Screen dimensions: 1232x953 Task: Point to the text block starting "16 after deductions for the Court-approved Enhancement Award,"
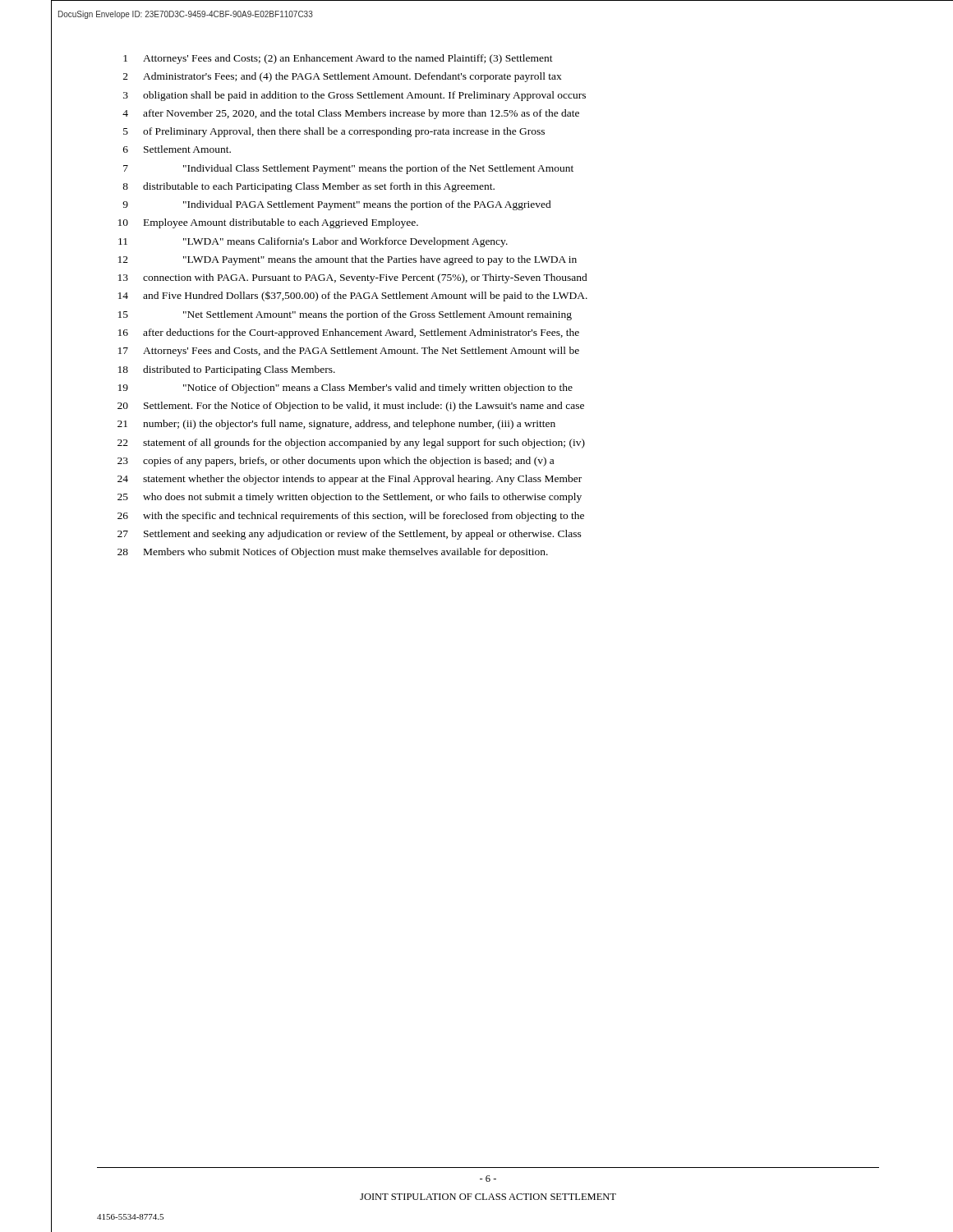point(488,333)
